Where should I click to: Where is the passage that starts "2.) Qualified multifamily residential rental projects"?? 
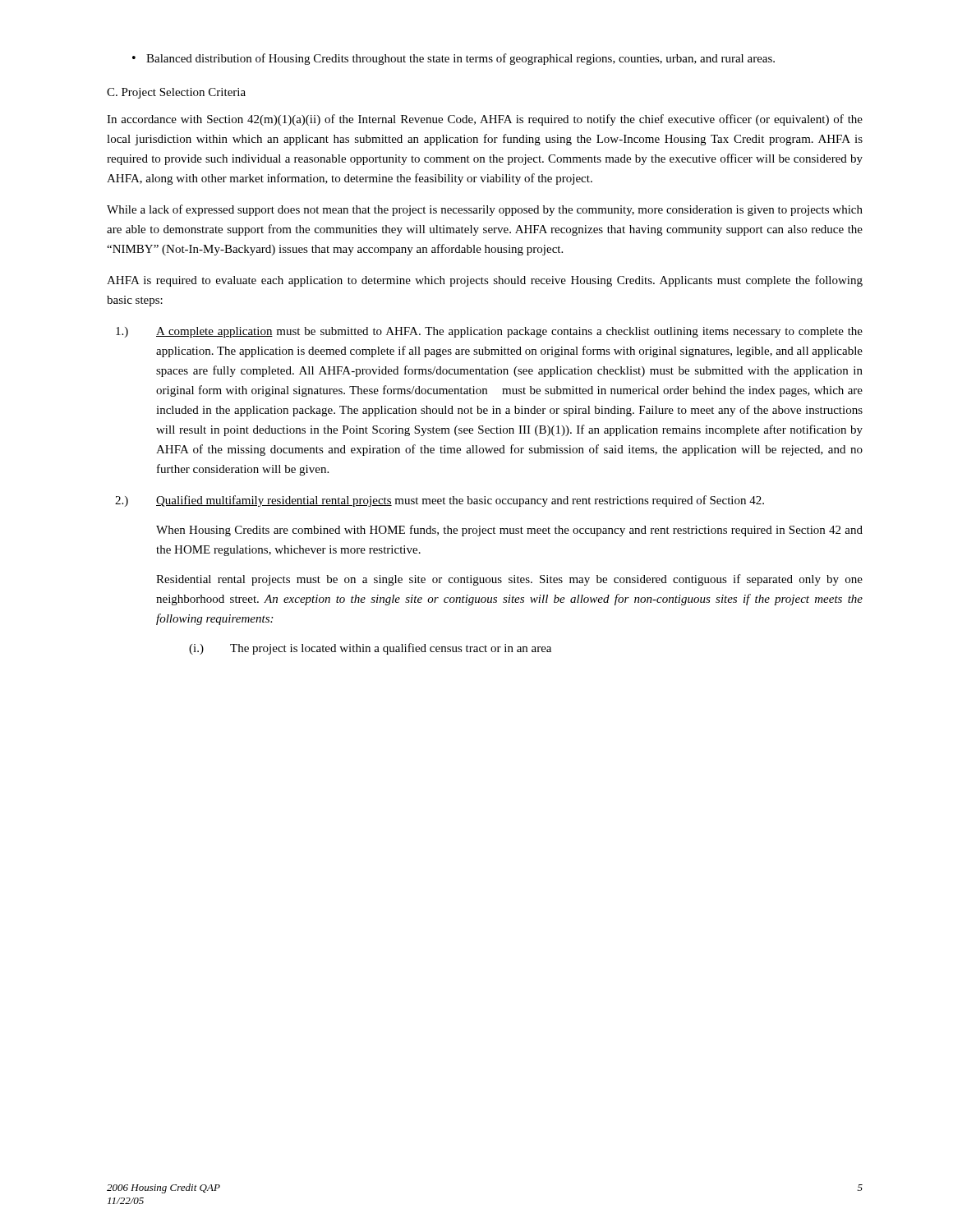tap(489, 574)
